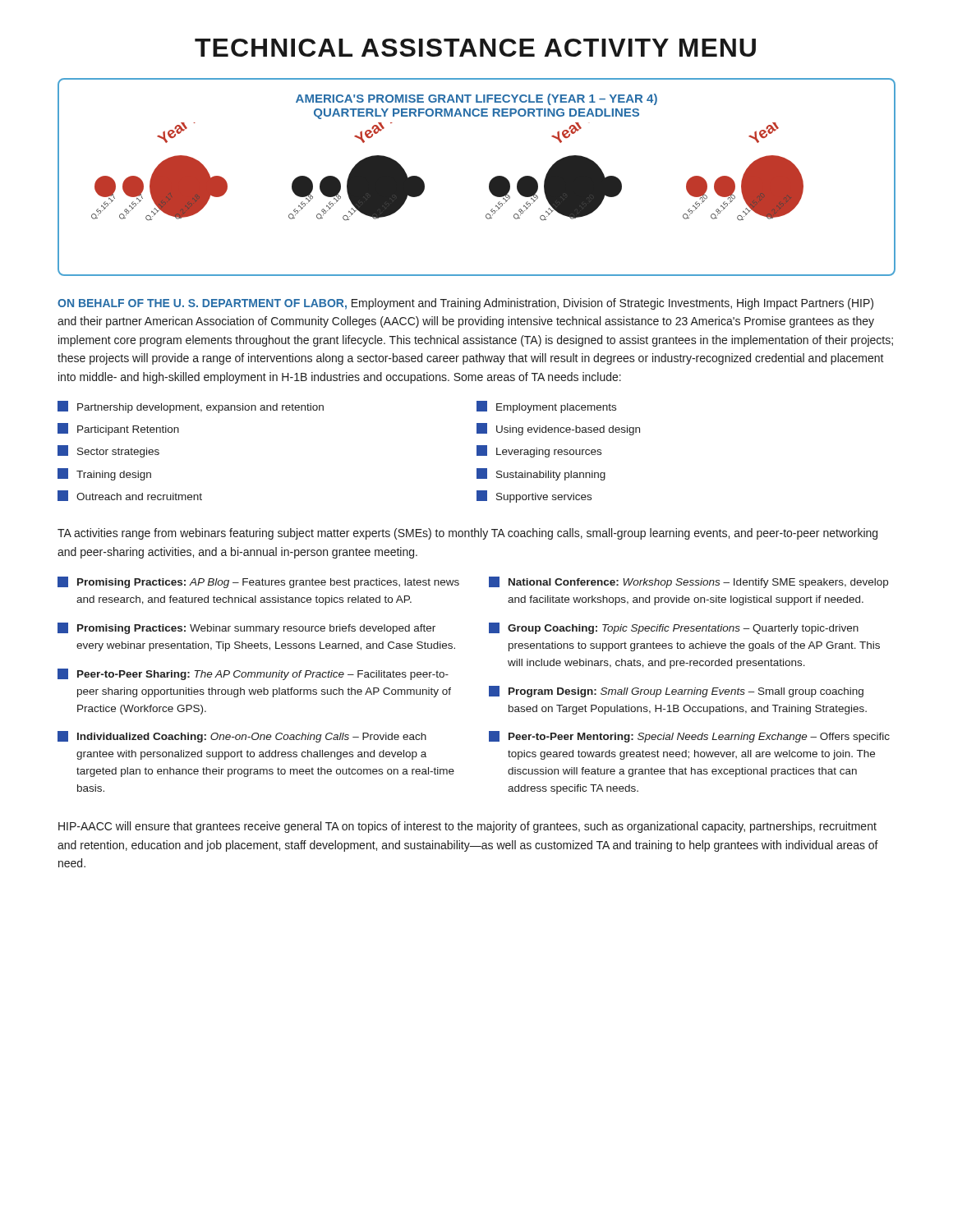Select the region starting "Using evidence-based design"
Screen dimensions: 1232x953
coord(559,430)
